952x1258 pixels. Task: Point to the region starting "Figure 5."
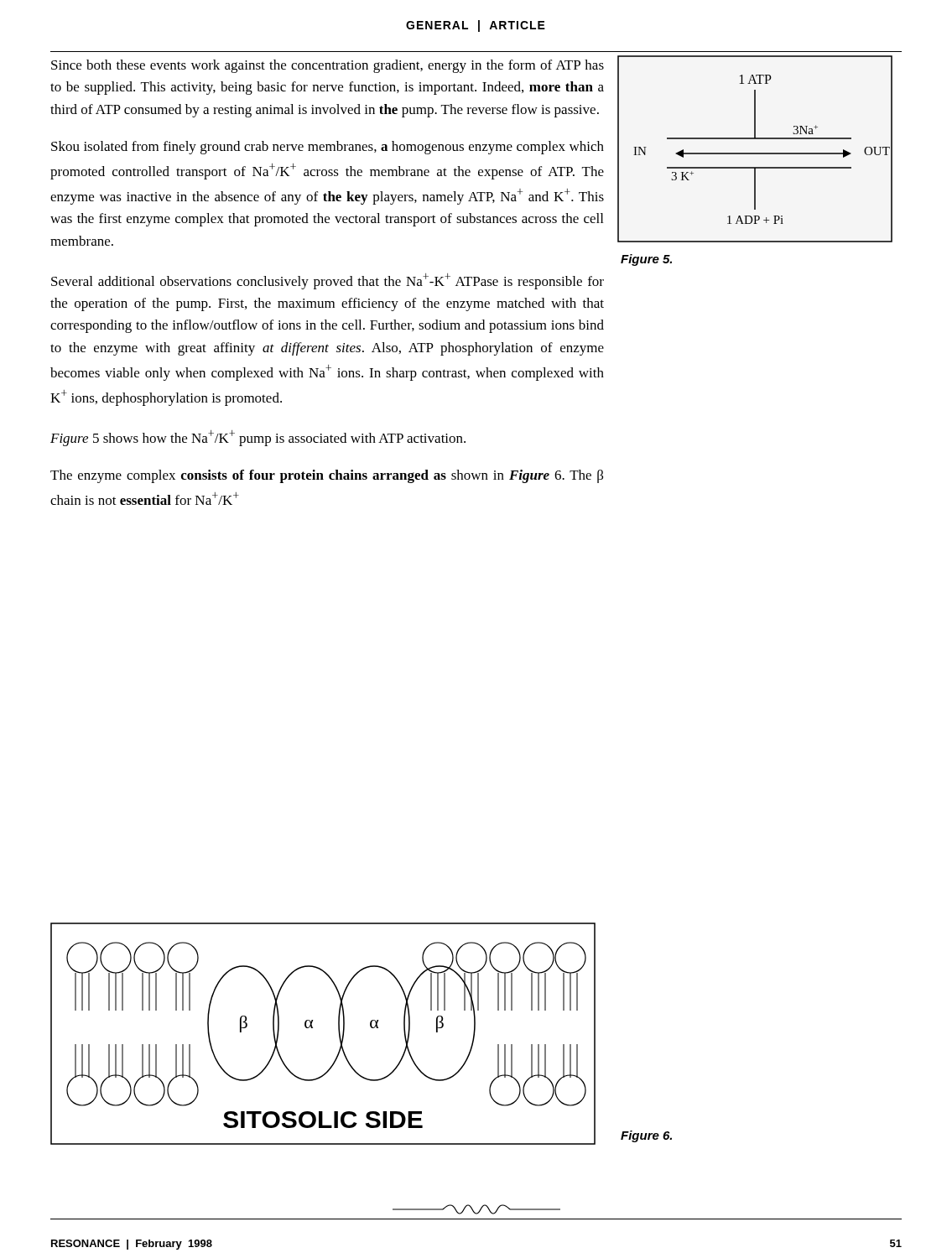(647, 259)
